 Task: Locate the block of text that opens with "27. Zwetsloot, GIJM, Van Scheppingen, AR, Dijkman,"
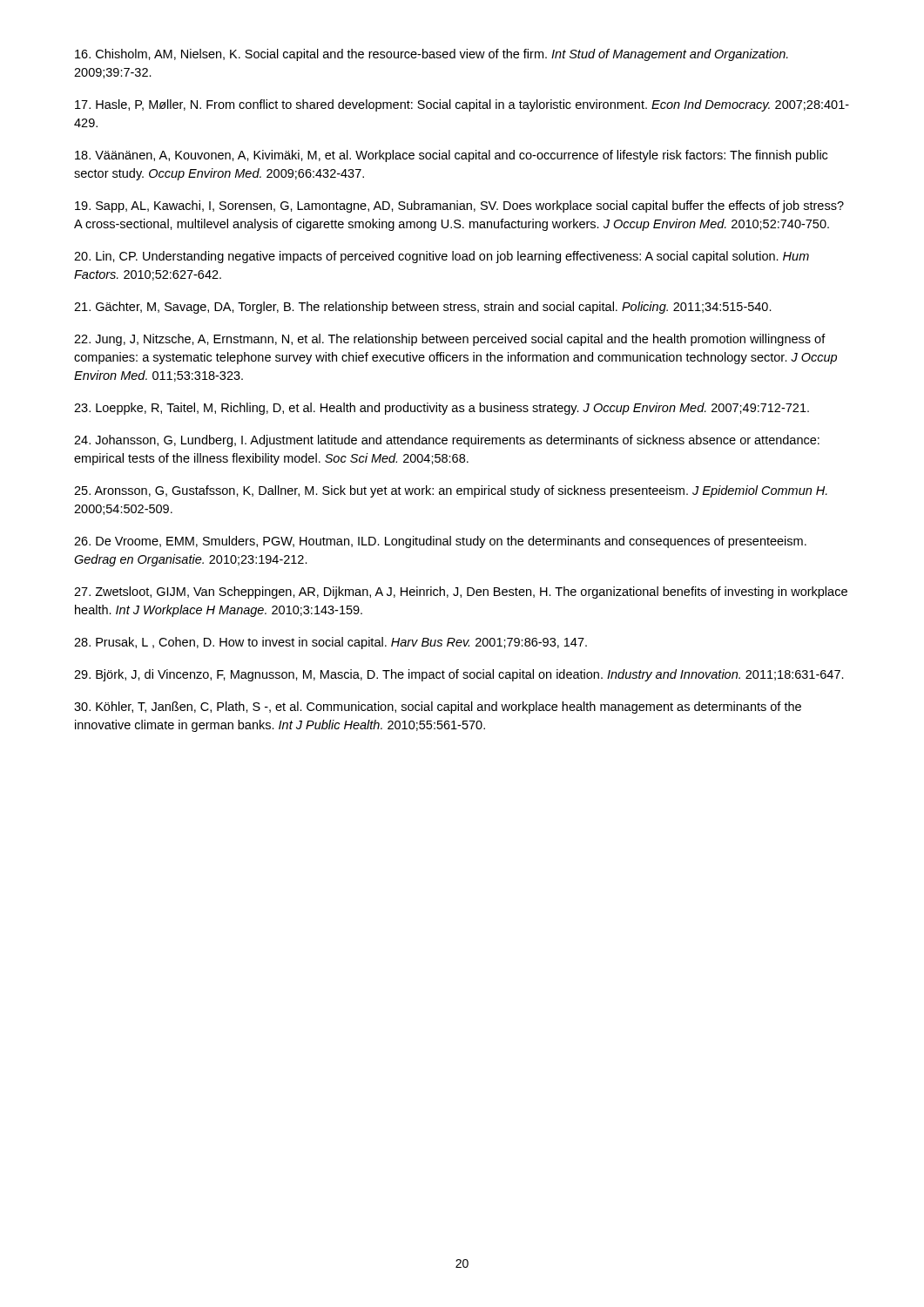[461, 601]
